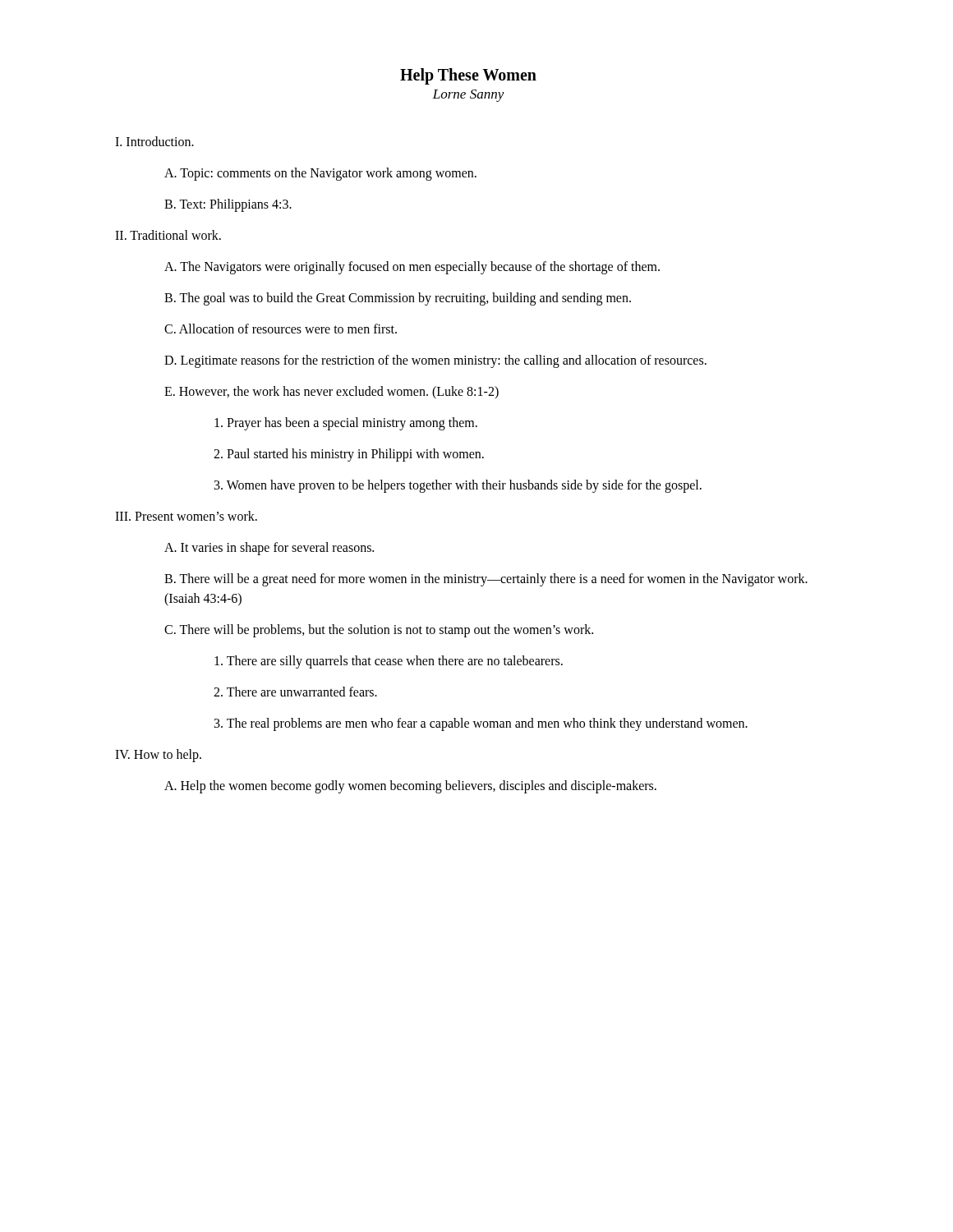Where does it say "A. It varies in shape for several reasons."?
The width and height of the screenshot is (953, 1232).
(x=270, y=547)
